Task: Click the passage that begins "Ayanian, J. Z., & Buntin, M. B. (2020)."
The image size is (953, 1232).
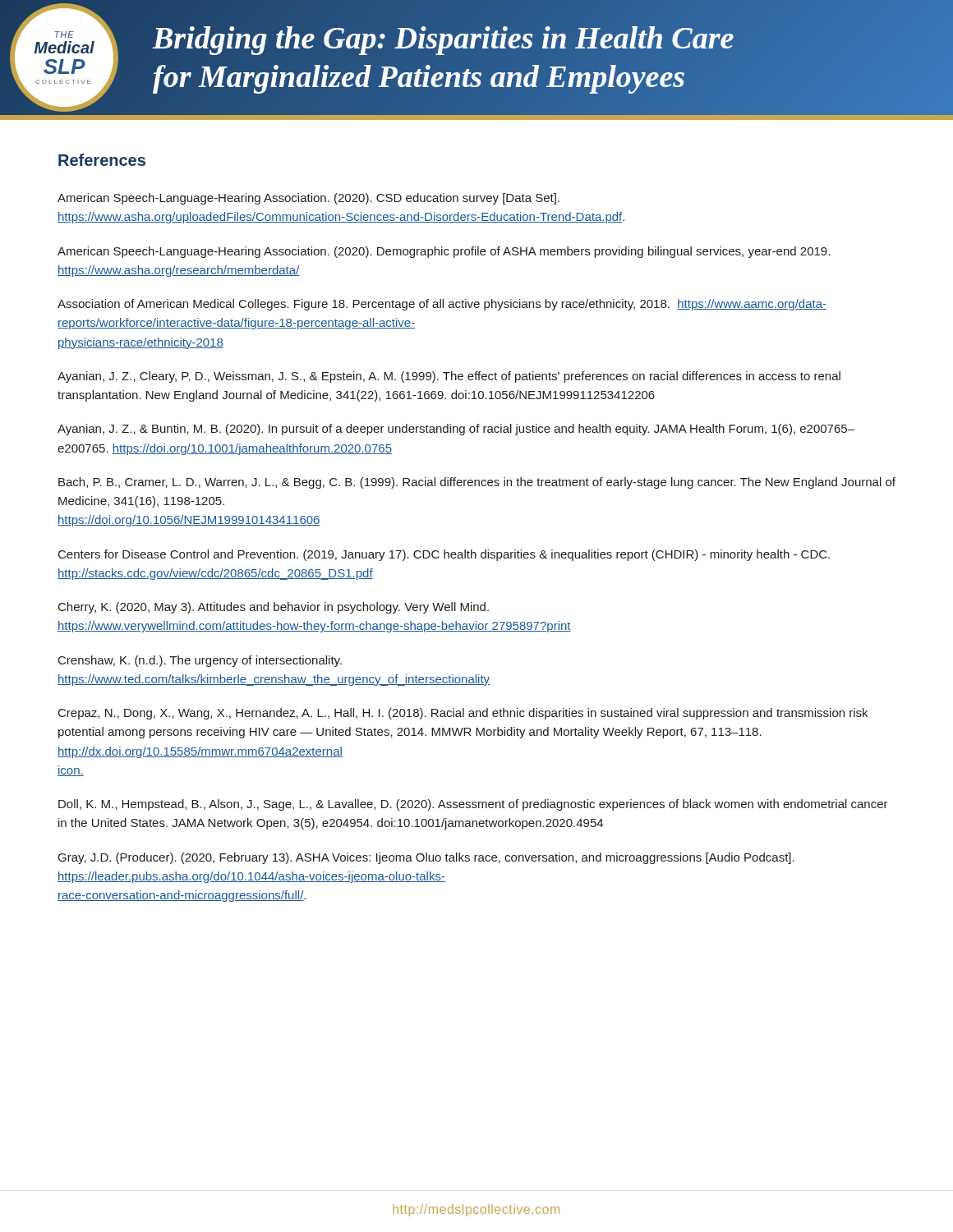Action: [456, 438]
